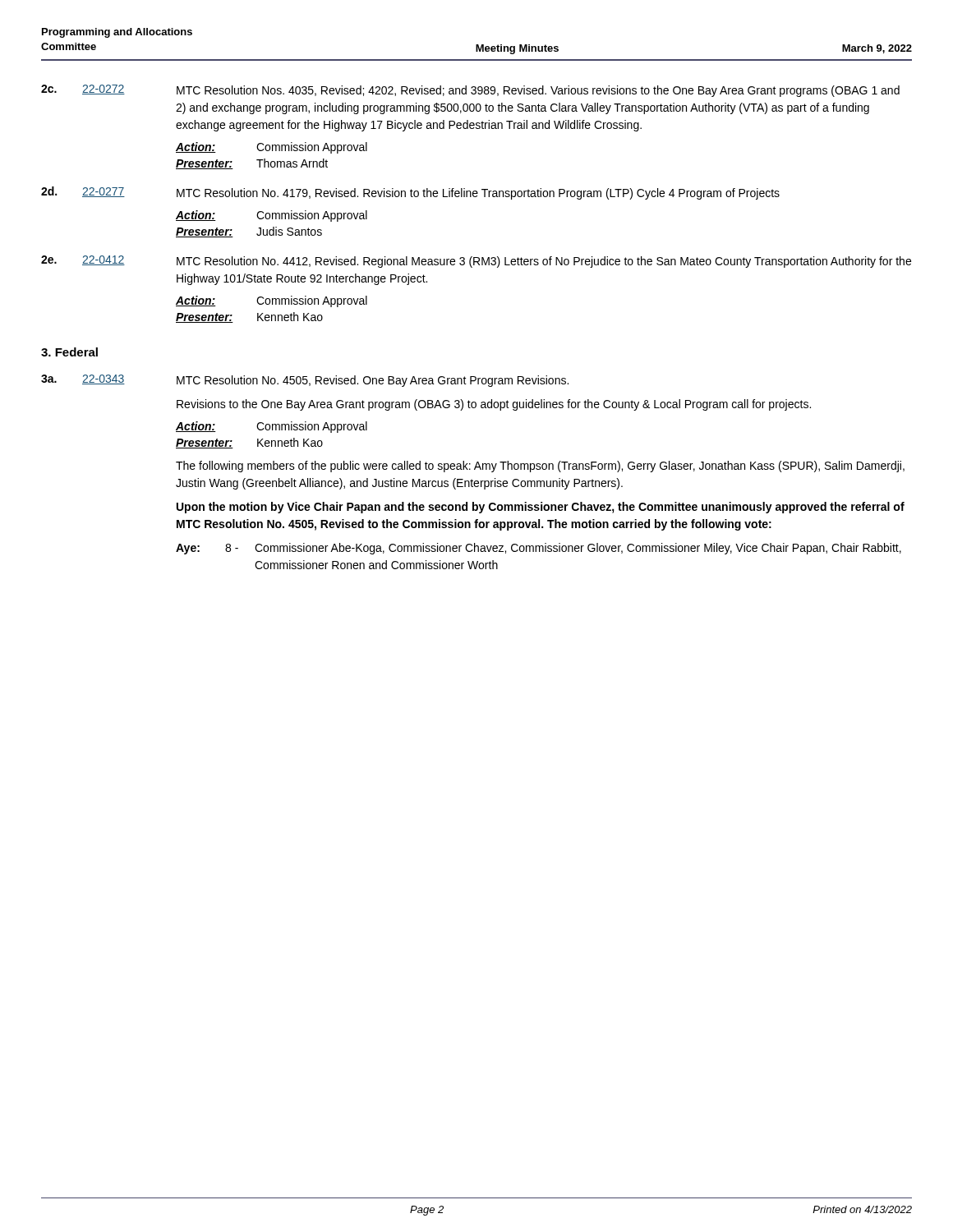Click where it says "3. Federal"
The image size is (953, 1232).
70,352
